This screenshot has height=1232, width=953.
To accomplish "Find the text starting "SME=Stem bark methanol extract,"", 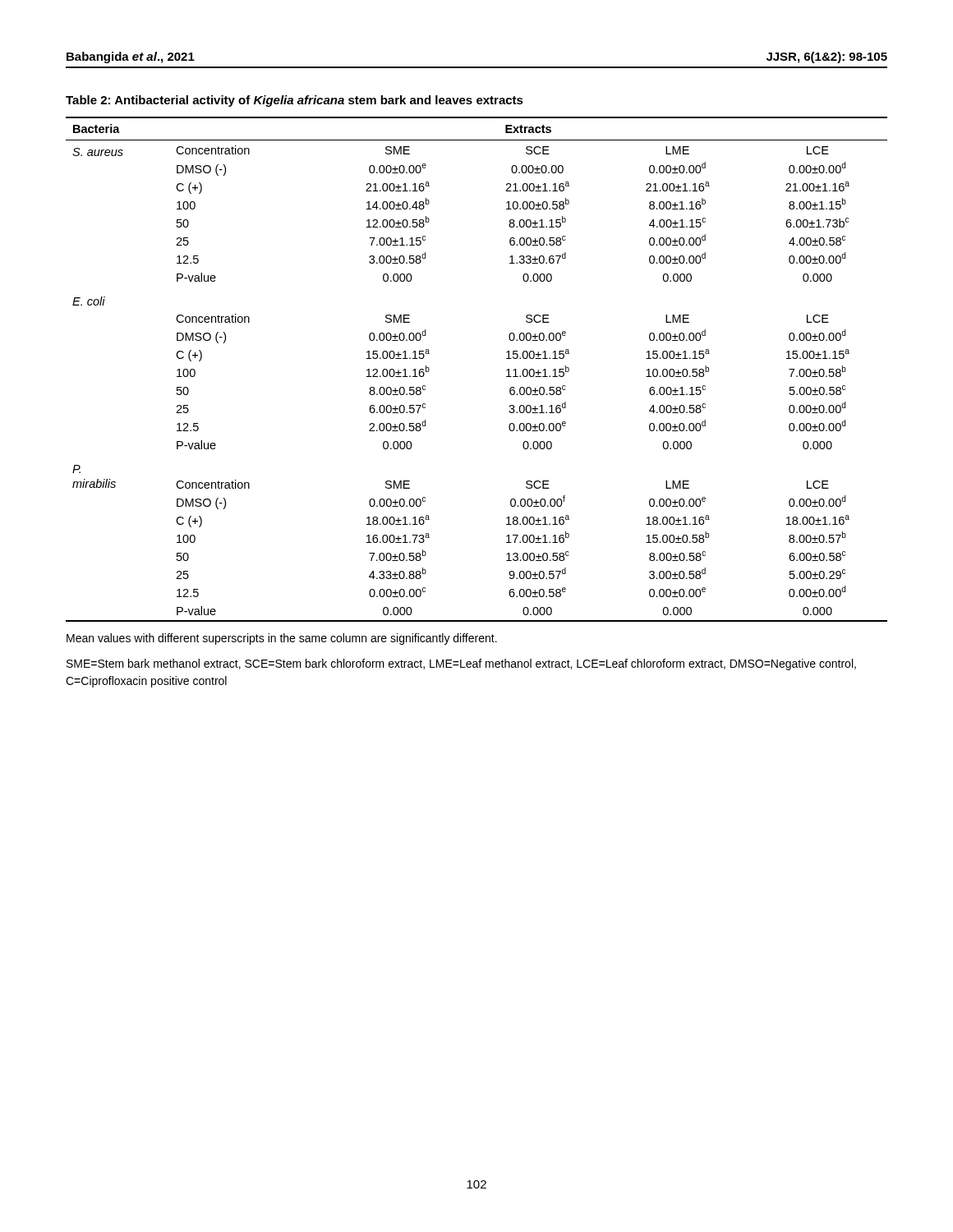I will click(x=461, y=672).
